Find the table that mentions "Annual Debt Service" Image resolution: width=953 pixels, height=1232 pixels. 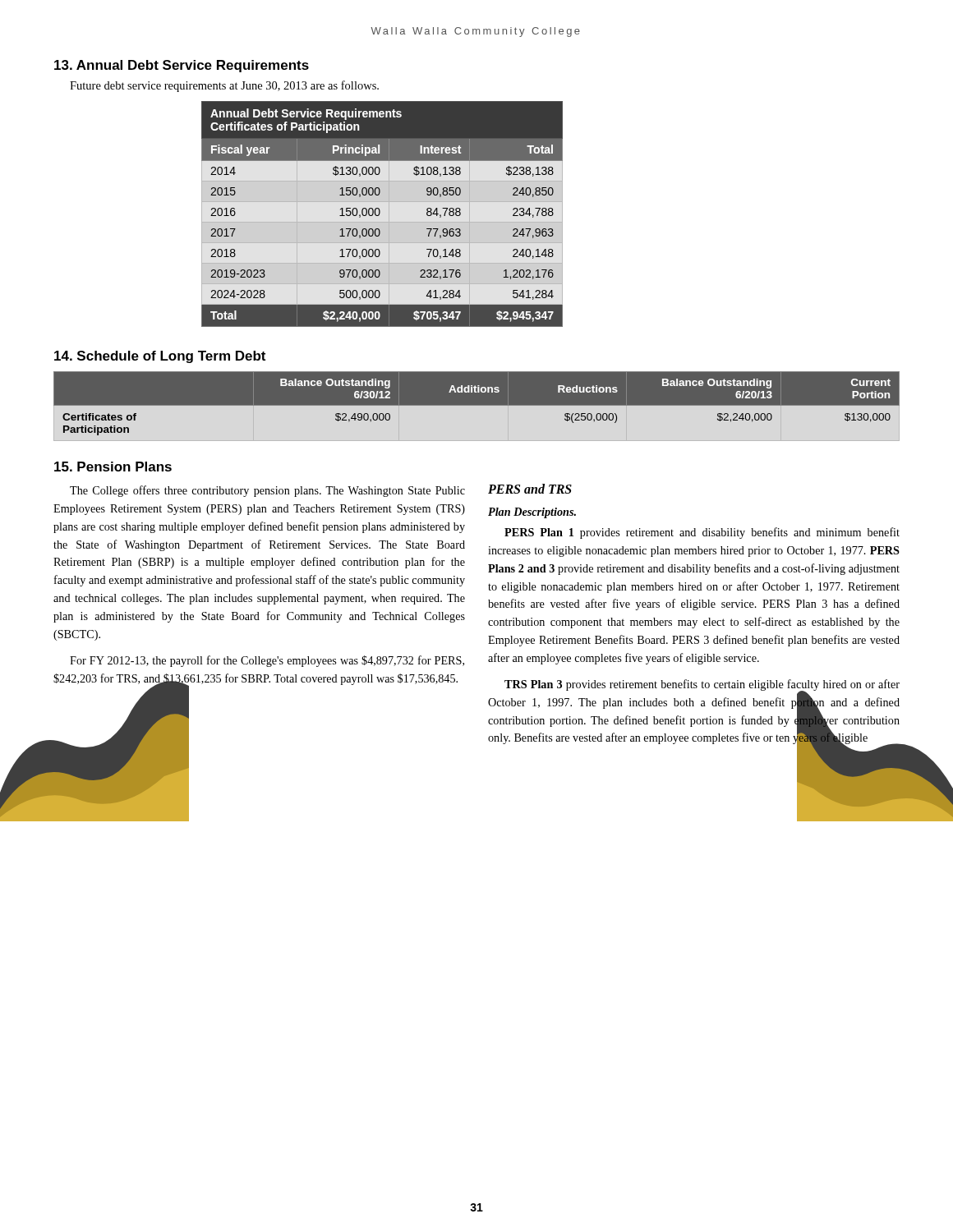coord(550,214)
